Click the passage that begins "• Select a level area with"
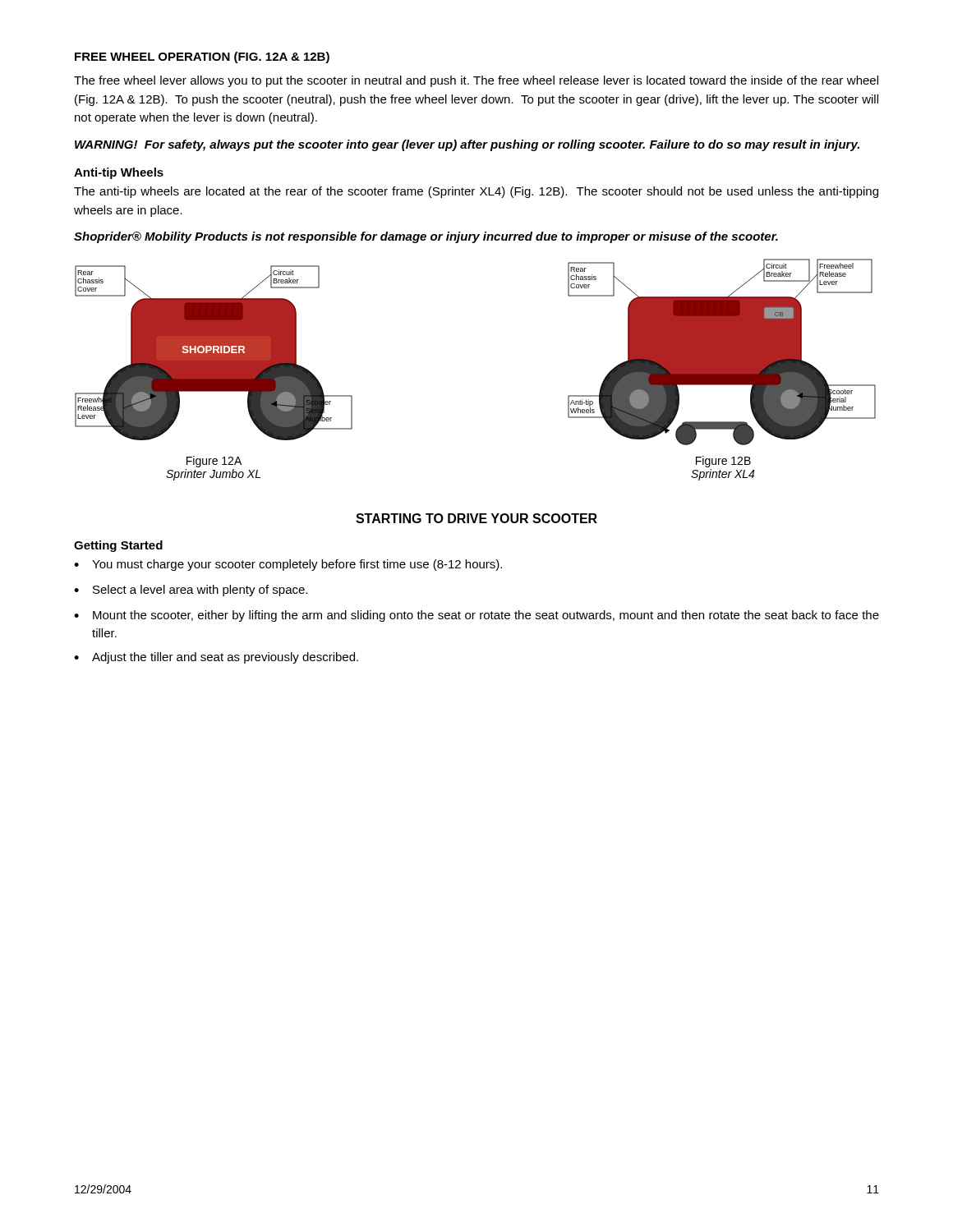This screenshot has width=953, height=1232. pos(191,591)
